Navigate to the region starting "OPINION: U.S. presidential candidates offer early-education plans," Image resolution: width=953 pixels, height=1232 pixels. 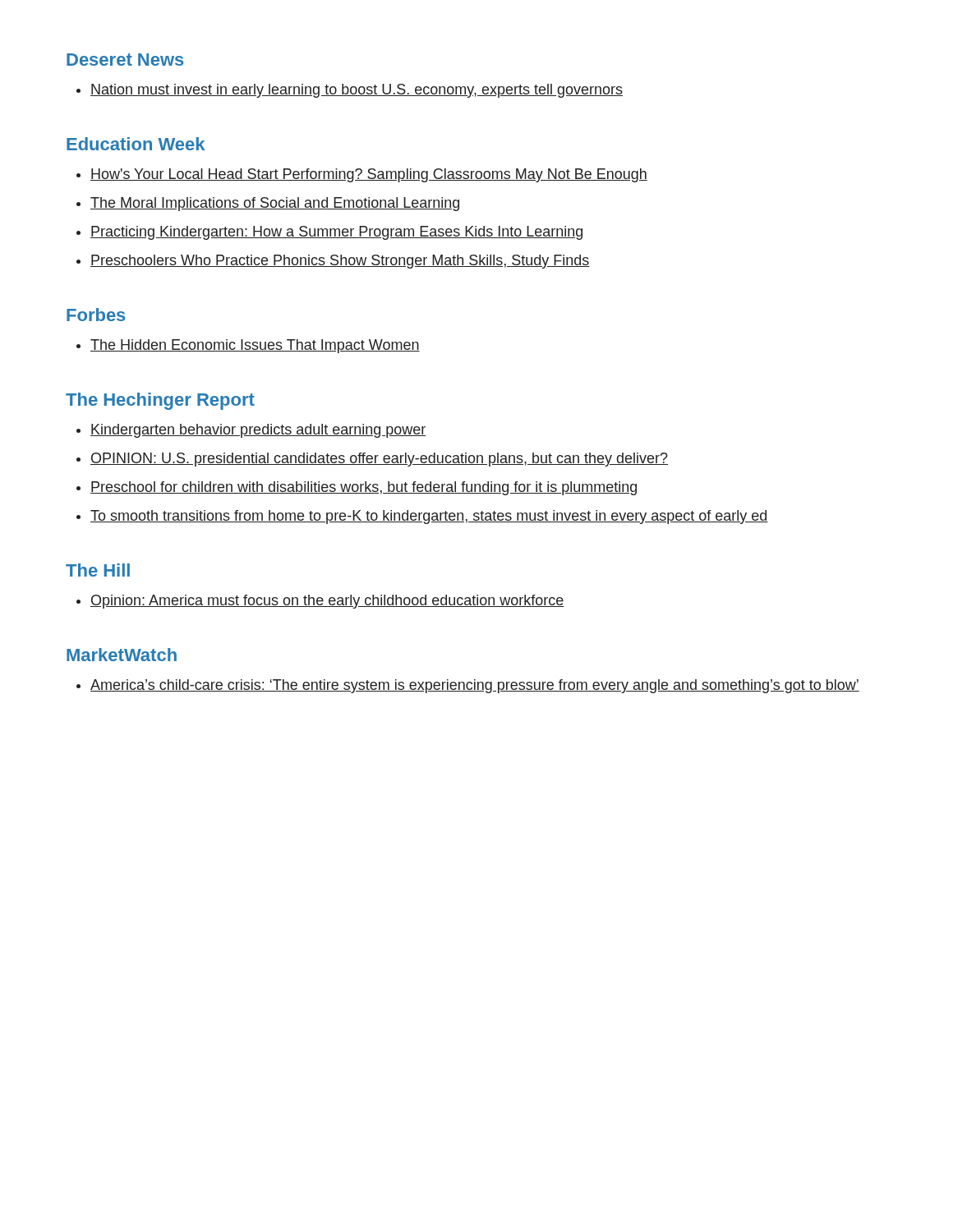379,458
